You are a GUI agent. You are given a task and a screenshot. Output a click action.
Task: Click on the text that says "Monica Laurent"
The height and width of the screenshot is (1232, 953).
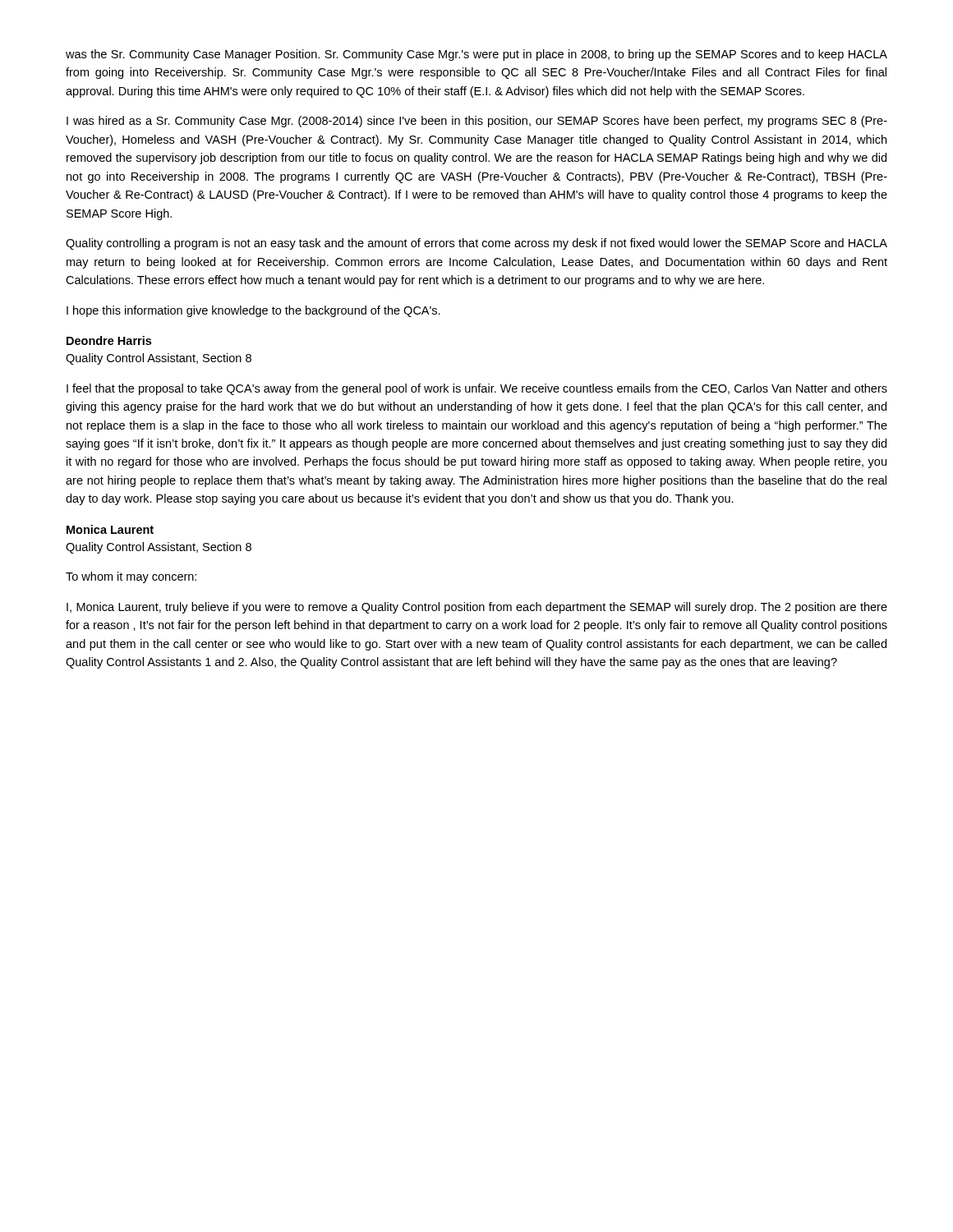[x=110, y=530]
